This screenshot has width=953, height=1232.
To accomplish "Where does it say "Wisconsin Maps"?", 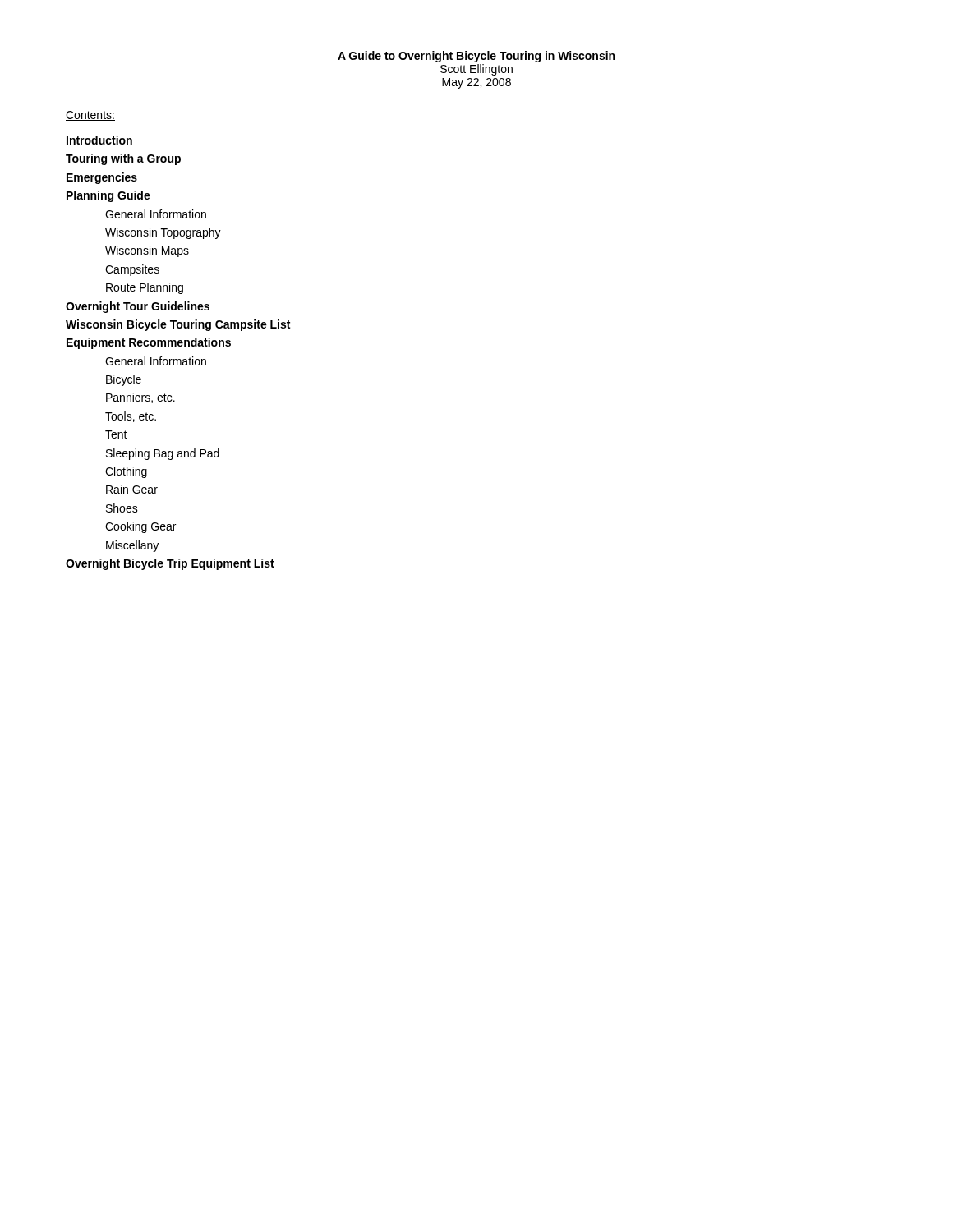I will (147, 251).
